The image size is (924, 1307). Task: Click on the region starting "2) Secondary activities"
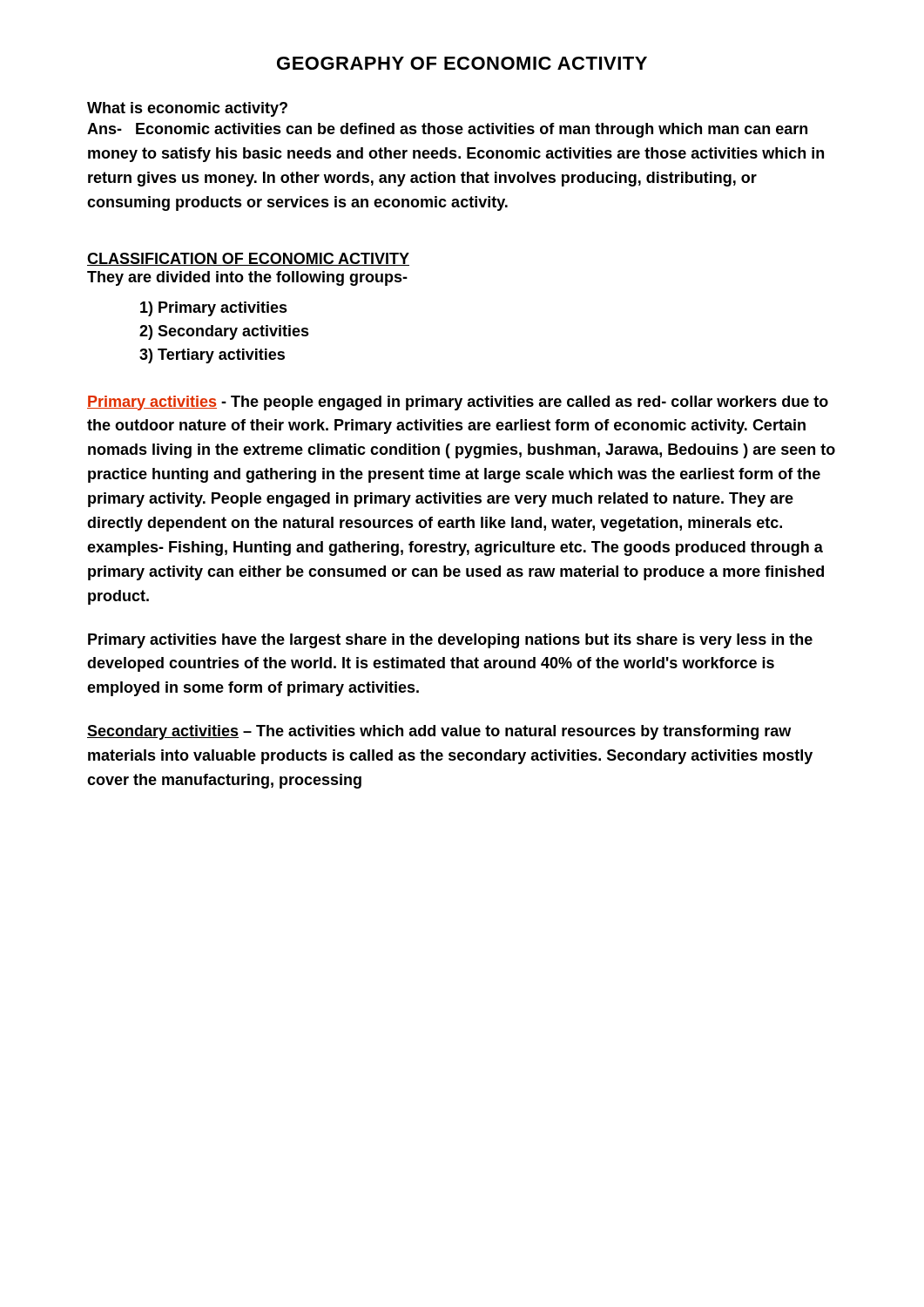coord(224,331)
